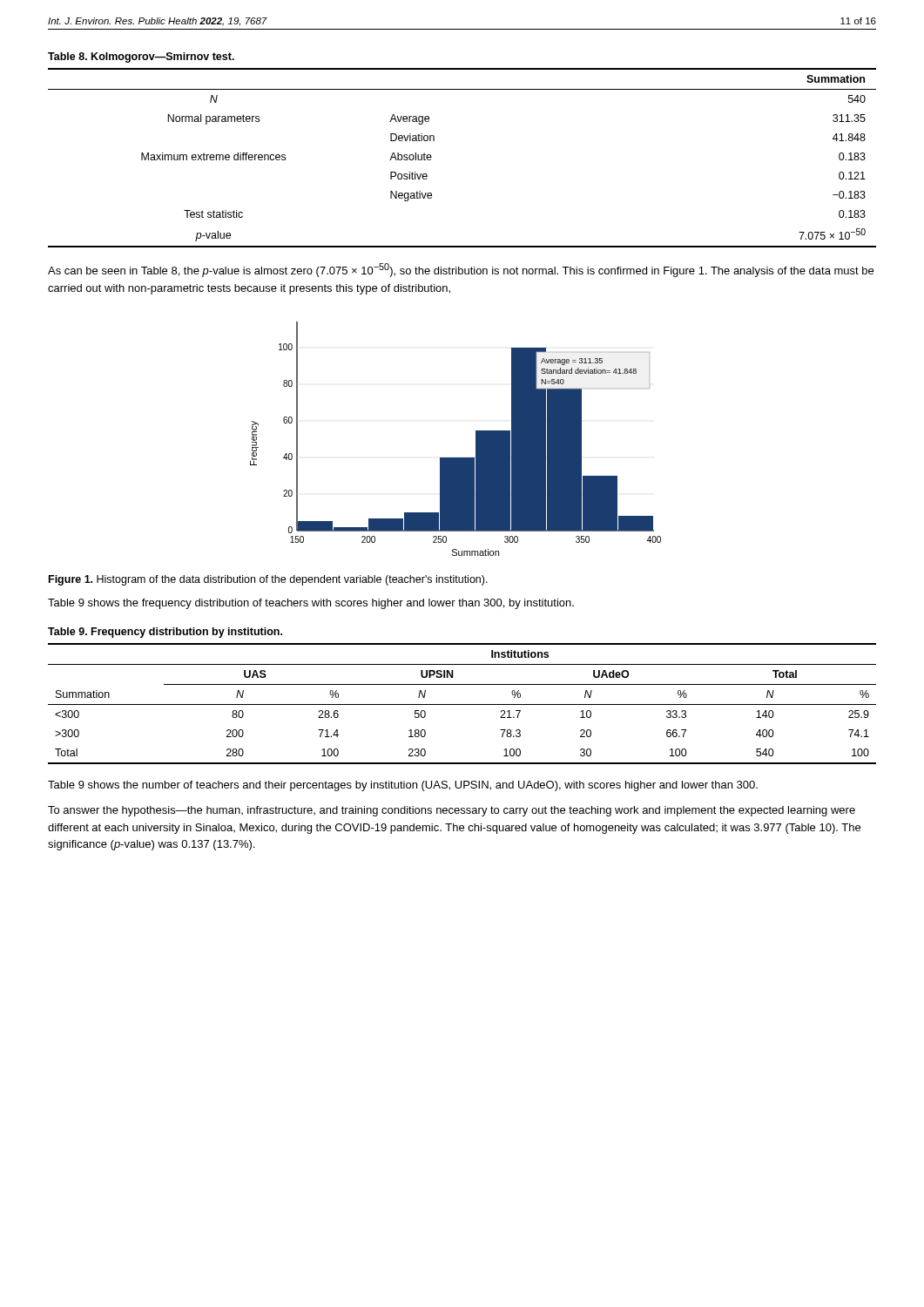This screenshot has height=1307, width=924.
Task: Select the region starting "To answer the hypothesis—the human, infrastructure,"
Action: (x=454, y=827)
